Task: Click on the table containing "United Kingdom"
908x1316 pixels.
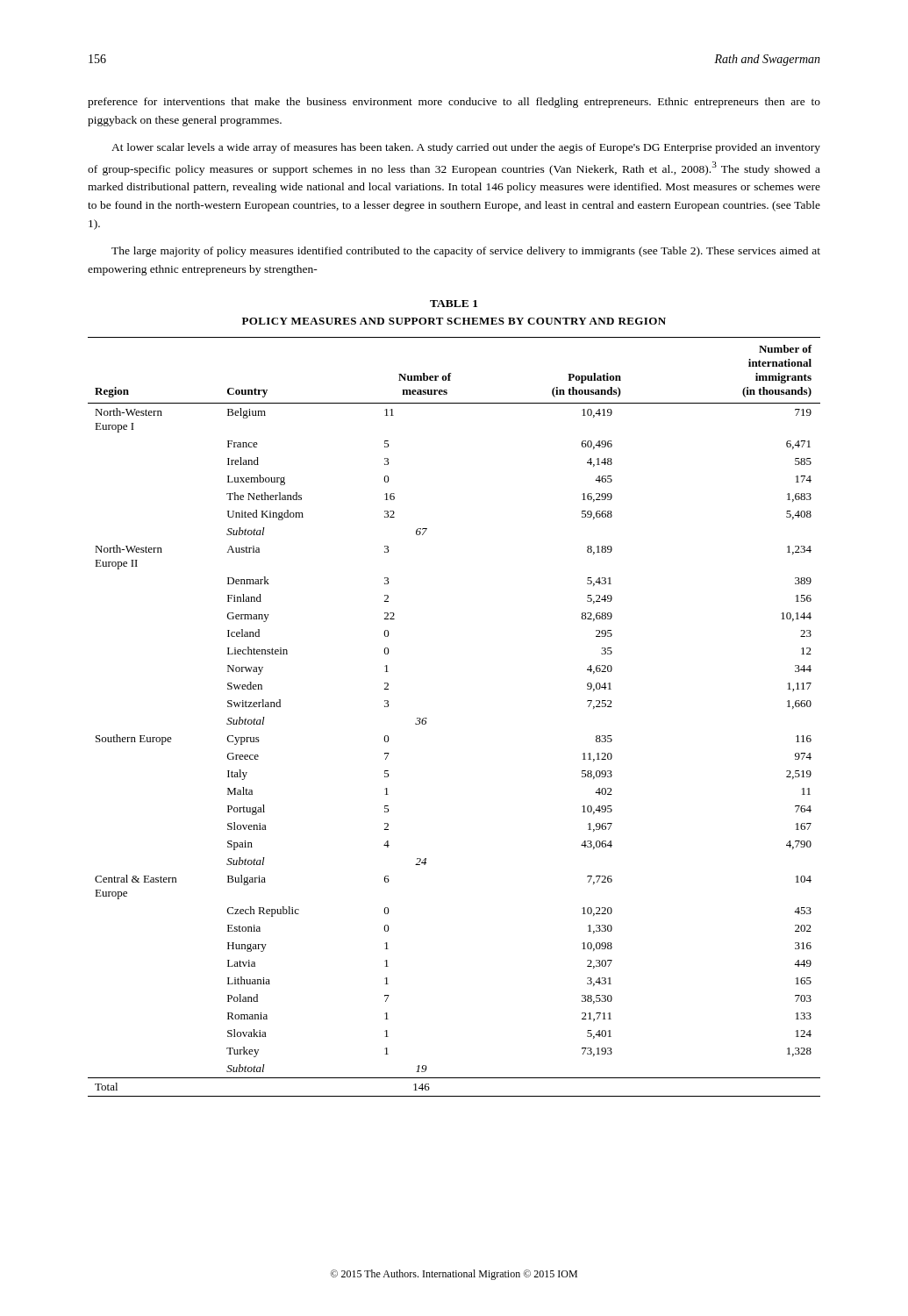Action: pyautogui.click(x=454, y=717)
